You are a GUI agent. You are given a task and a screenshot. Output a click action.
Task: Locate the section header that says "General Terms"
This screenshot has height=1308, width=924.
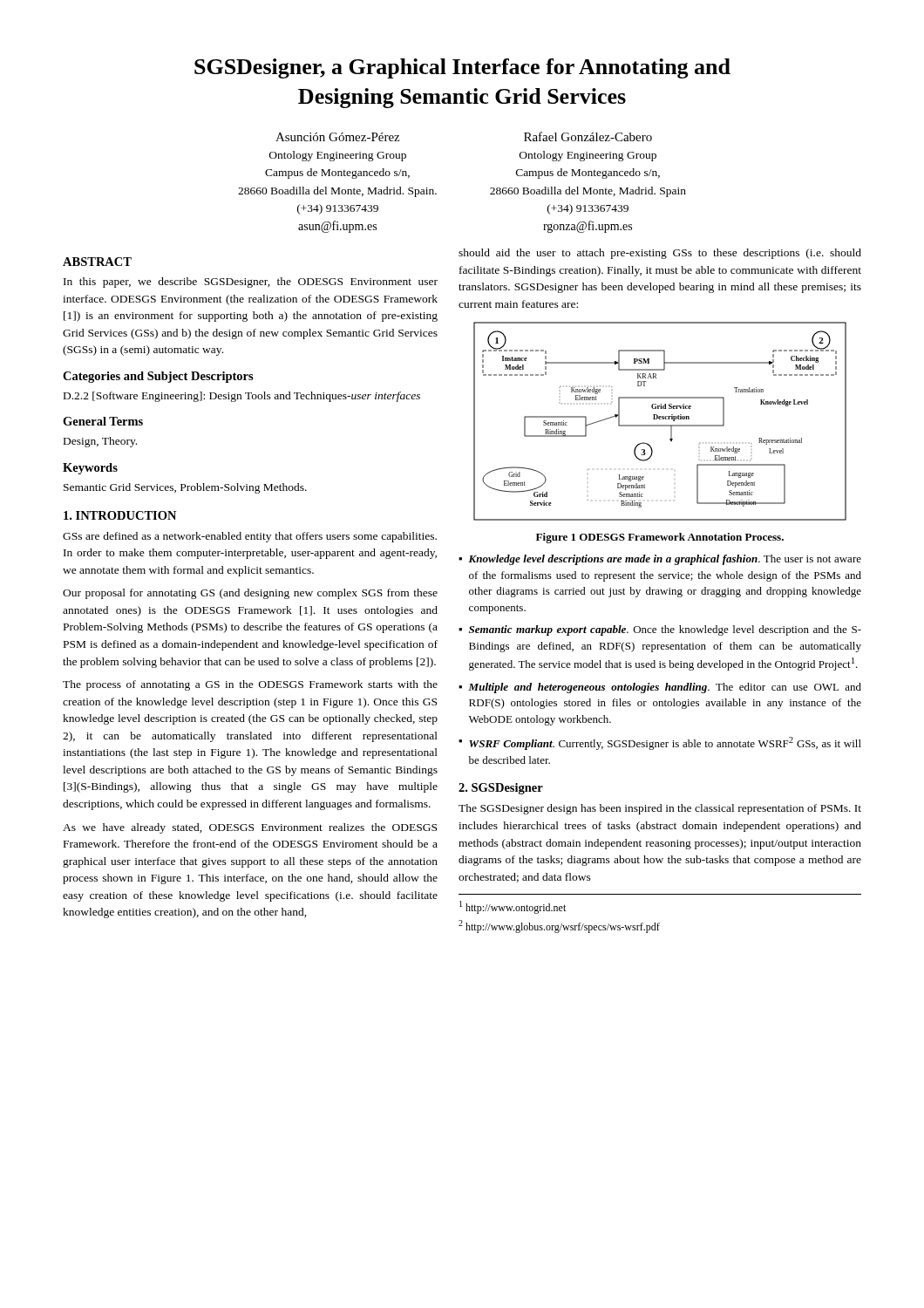pyautogui.click(x=103, y=422)
